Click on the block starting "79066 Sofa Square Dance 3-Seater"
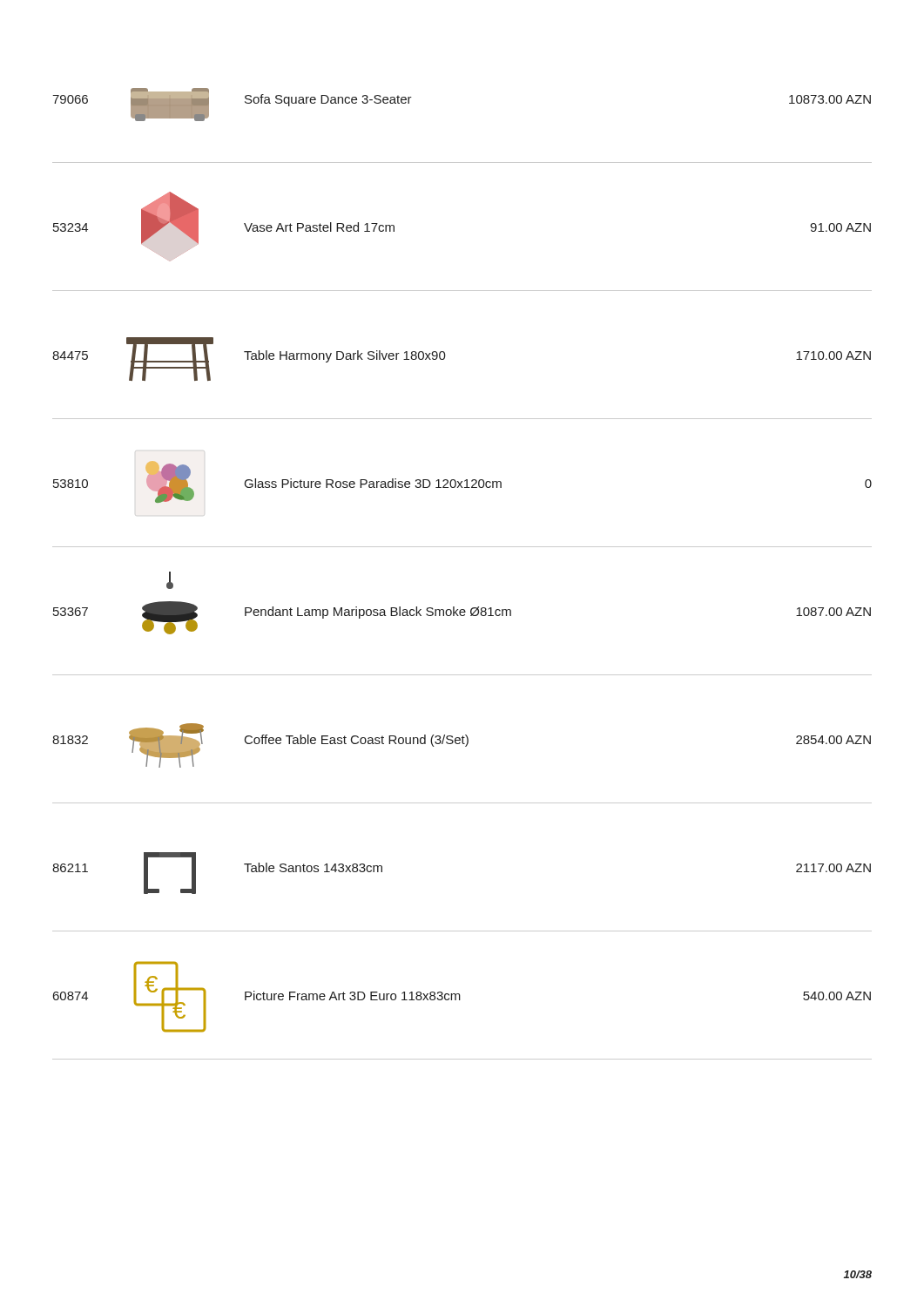 169,104
